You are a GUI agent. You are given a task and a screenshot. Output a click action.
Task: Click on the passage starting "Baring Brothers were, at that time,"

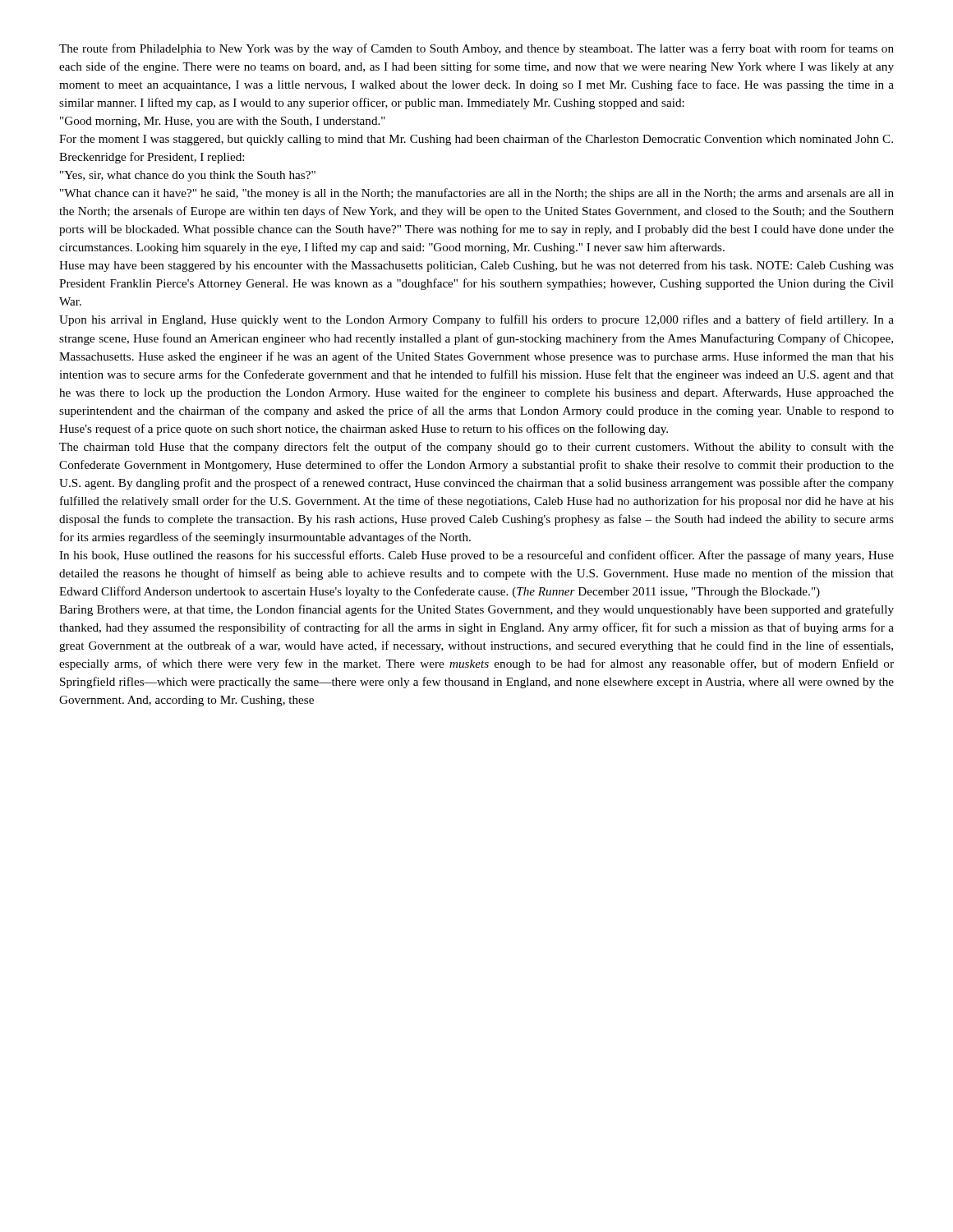tap(476, 655)
